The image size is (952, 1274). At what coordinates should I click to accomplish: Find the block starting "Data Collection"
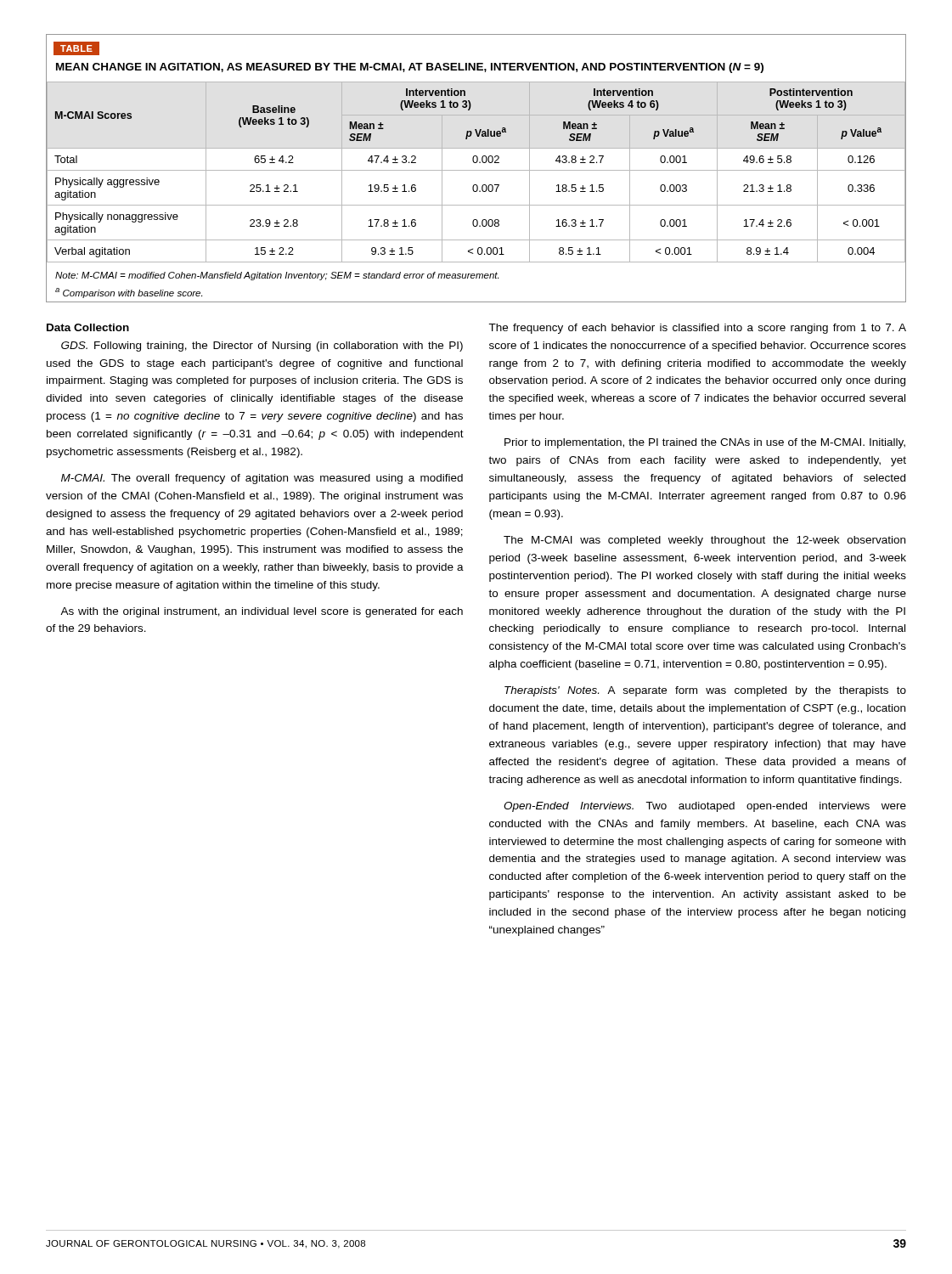pos(88,327)
